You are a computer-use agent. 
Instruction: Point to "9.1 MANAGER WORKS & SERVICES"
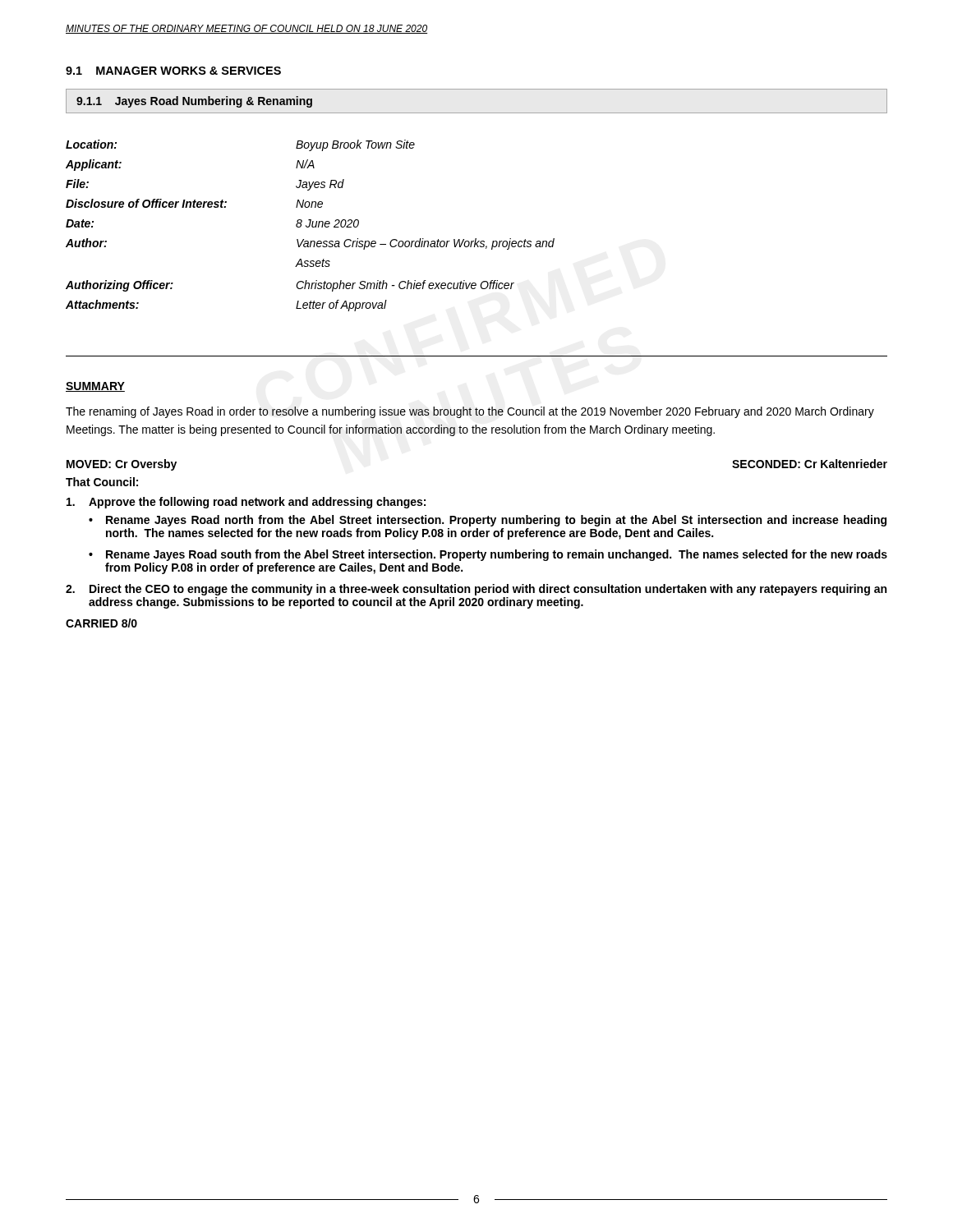tap(174, 71)
